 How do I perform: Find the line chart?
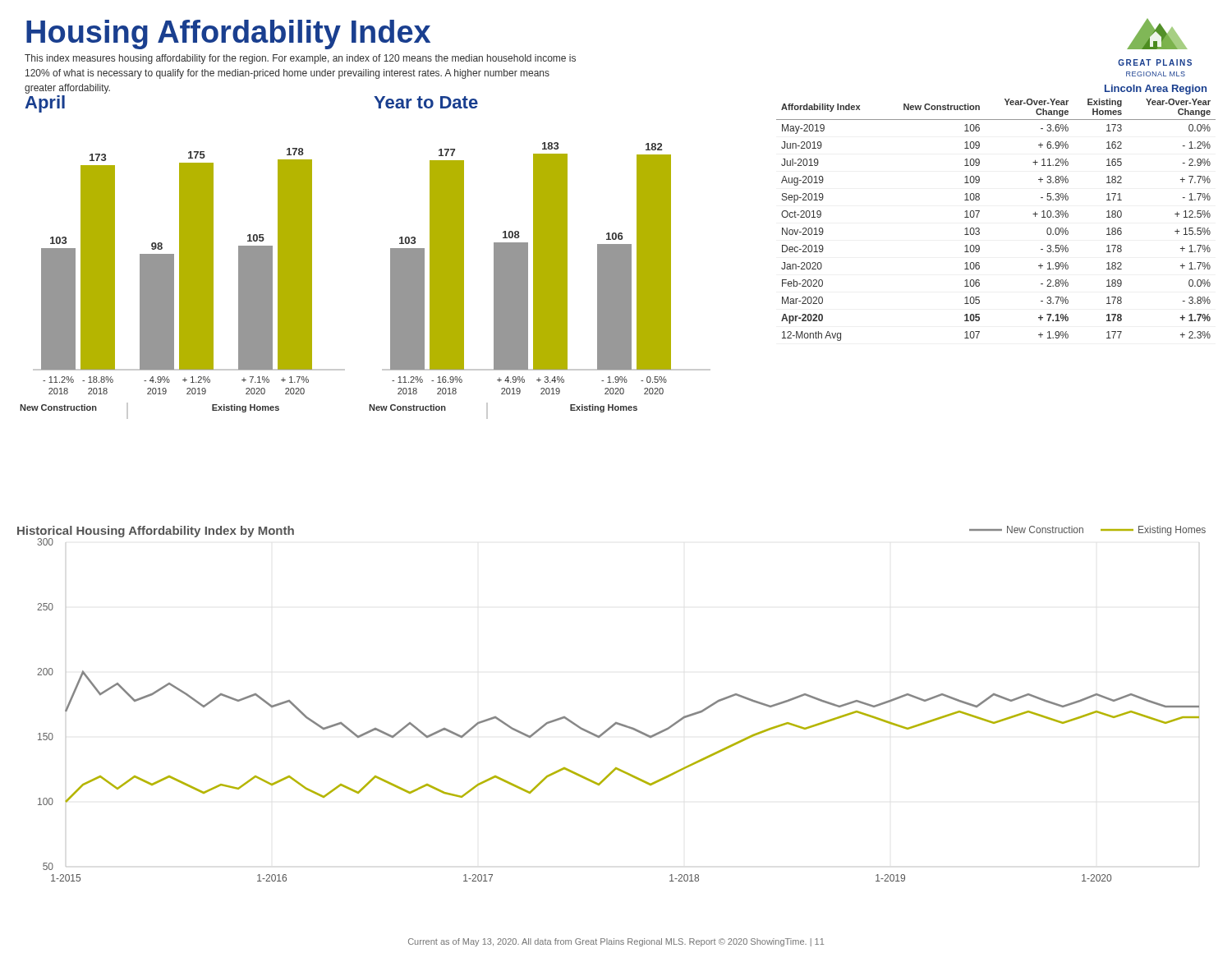tap(616, 715)
